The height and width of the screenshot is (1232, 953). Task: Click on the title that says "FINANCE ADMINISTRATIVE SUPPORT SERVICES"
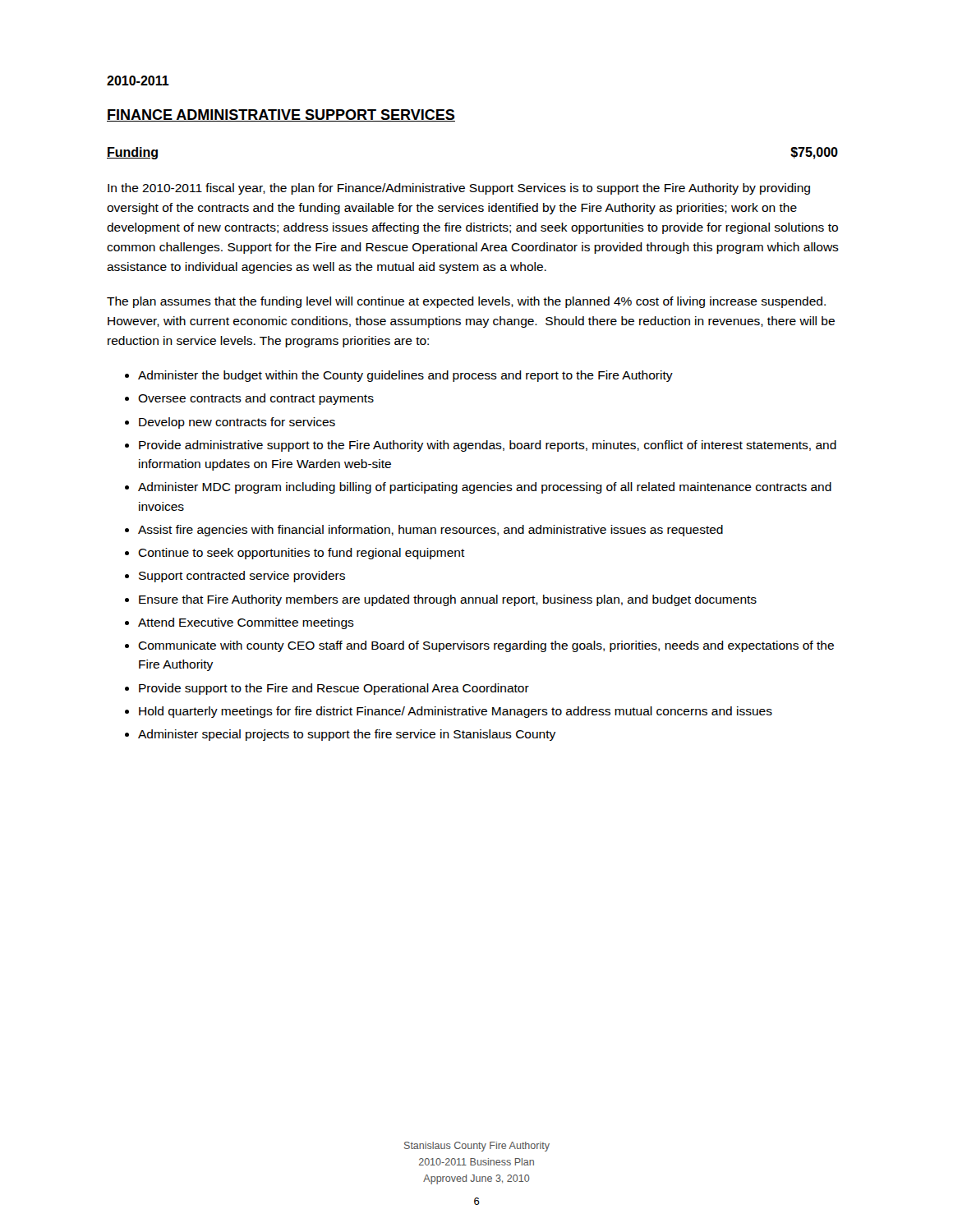(x=281, y=115)
